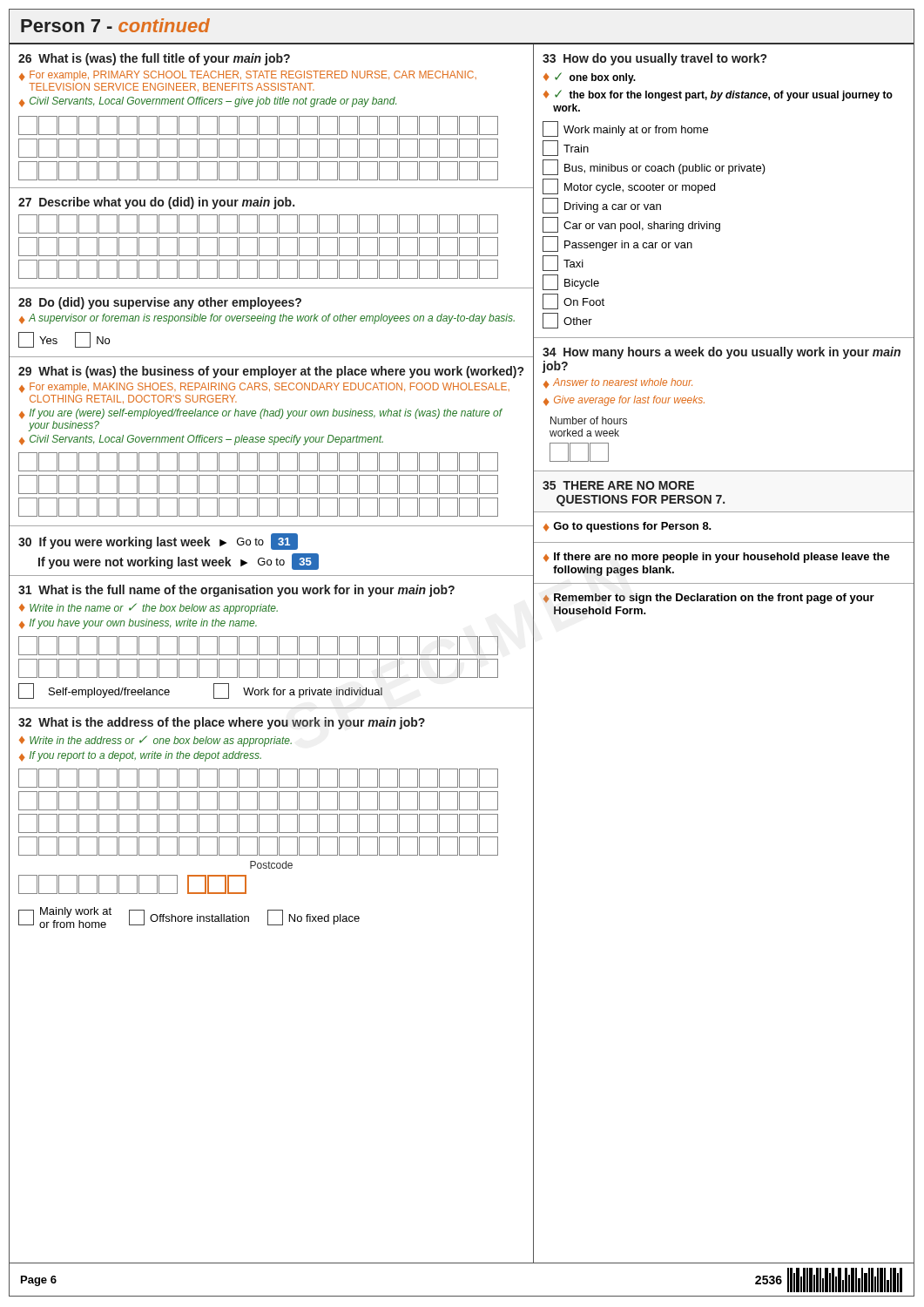Screen dimensions: 1307x924
Task: Find the region starting "35 THERE ARE NO MORE QUESTIONS"
Action: (724, 492)
